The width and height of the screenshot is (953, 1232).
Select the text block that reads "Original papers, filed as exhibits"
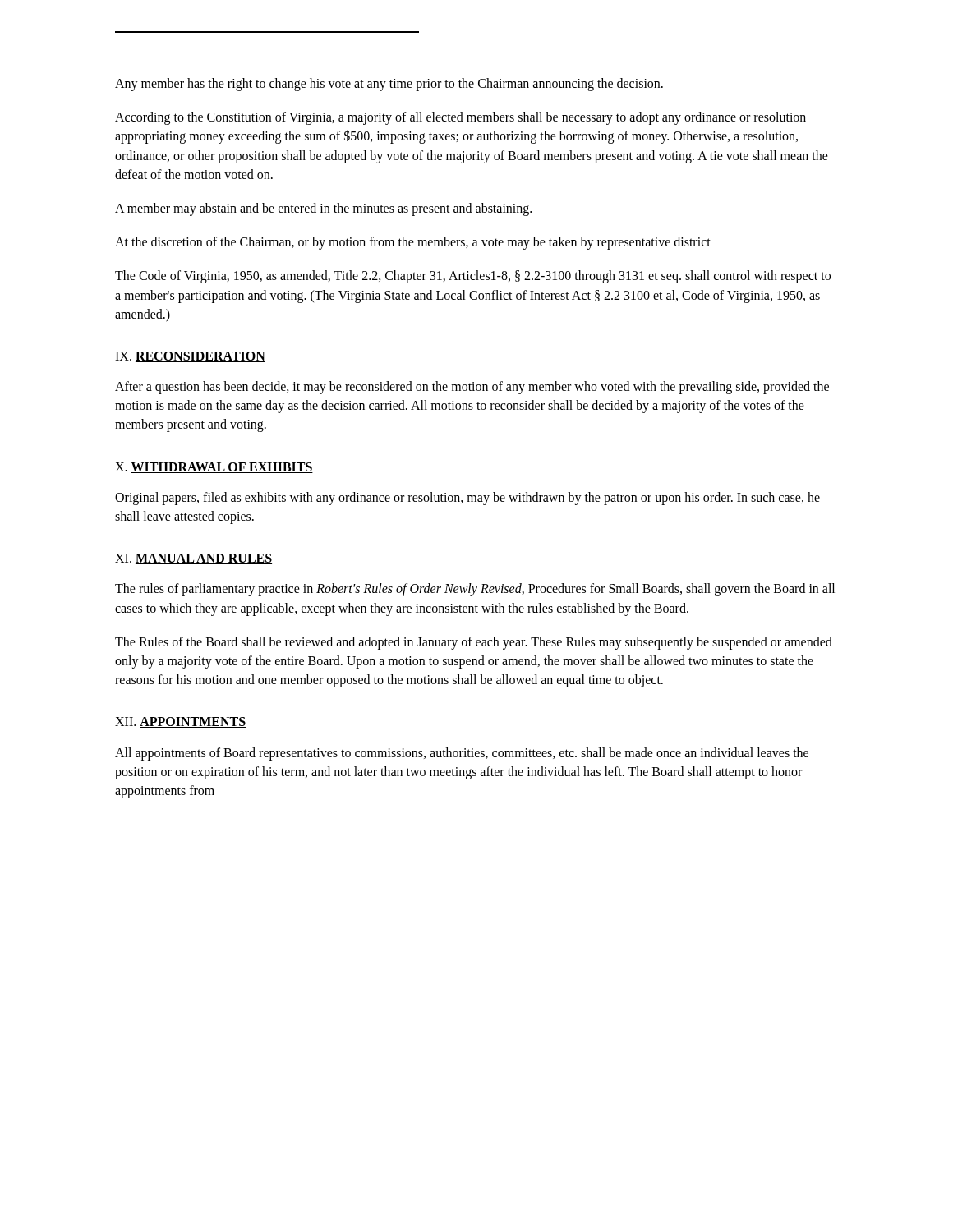pos(467,507)
